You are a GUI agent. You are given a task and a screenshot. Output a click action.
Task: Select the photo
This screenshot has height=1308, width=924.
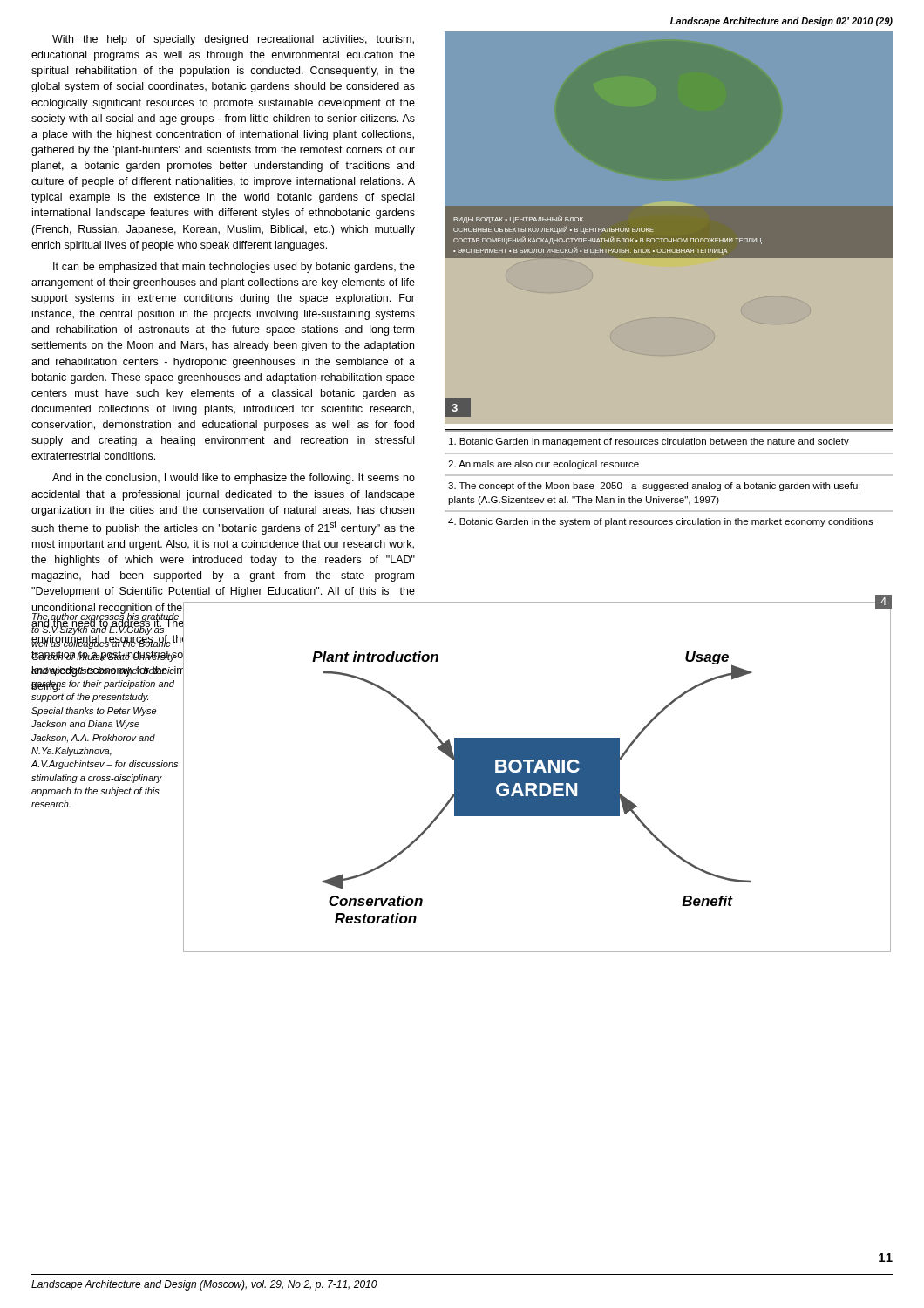669,228
